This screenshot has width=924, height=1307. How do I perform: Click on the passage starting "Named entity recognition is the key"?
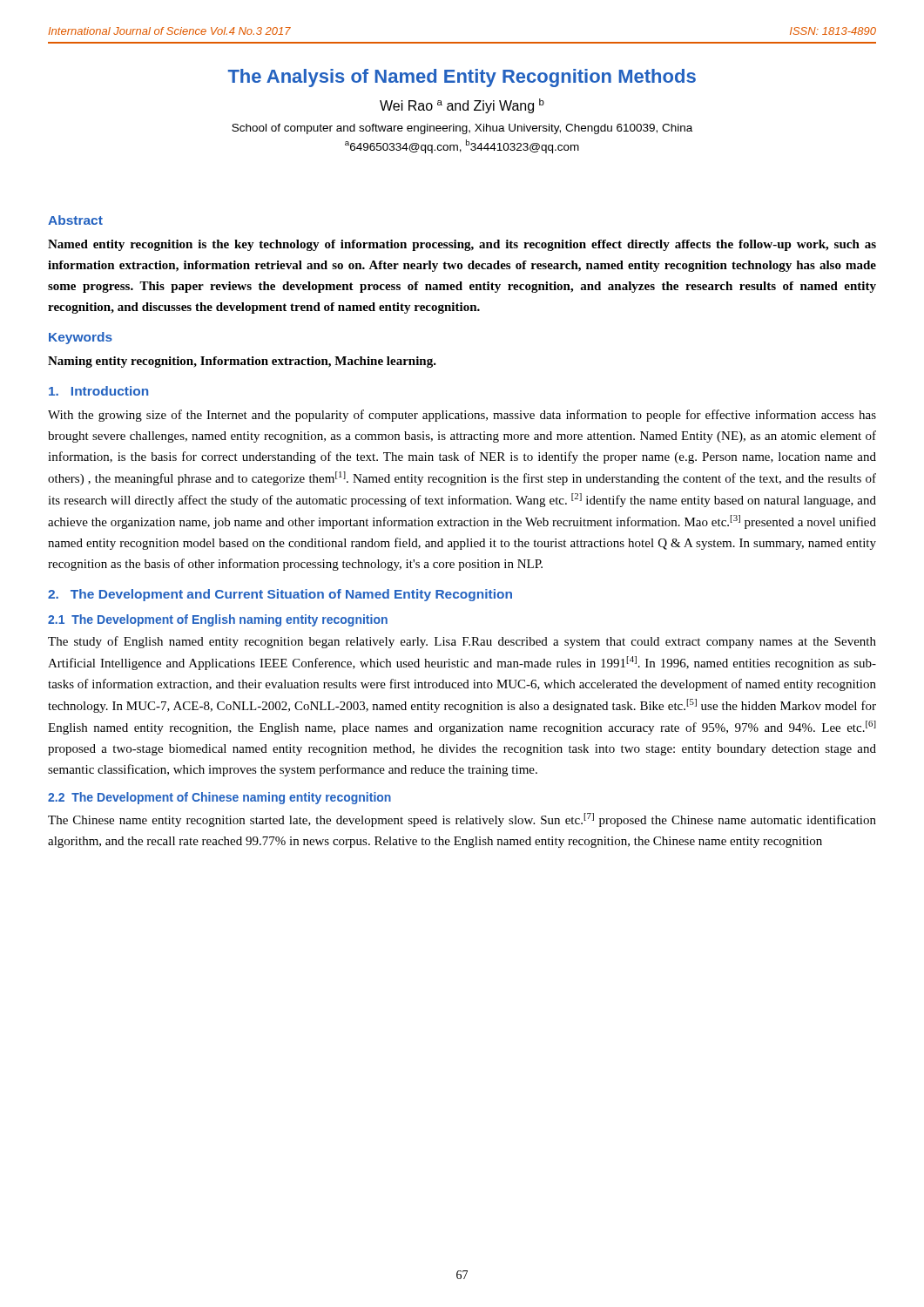[462, 275]
